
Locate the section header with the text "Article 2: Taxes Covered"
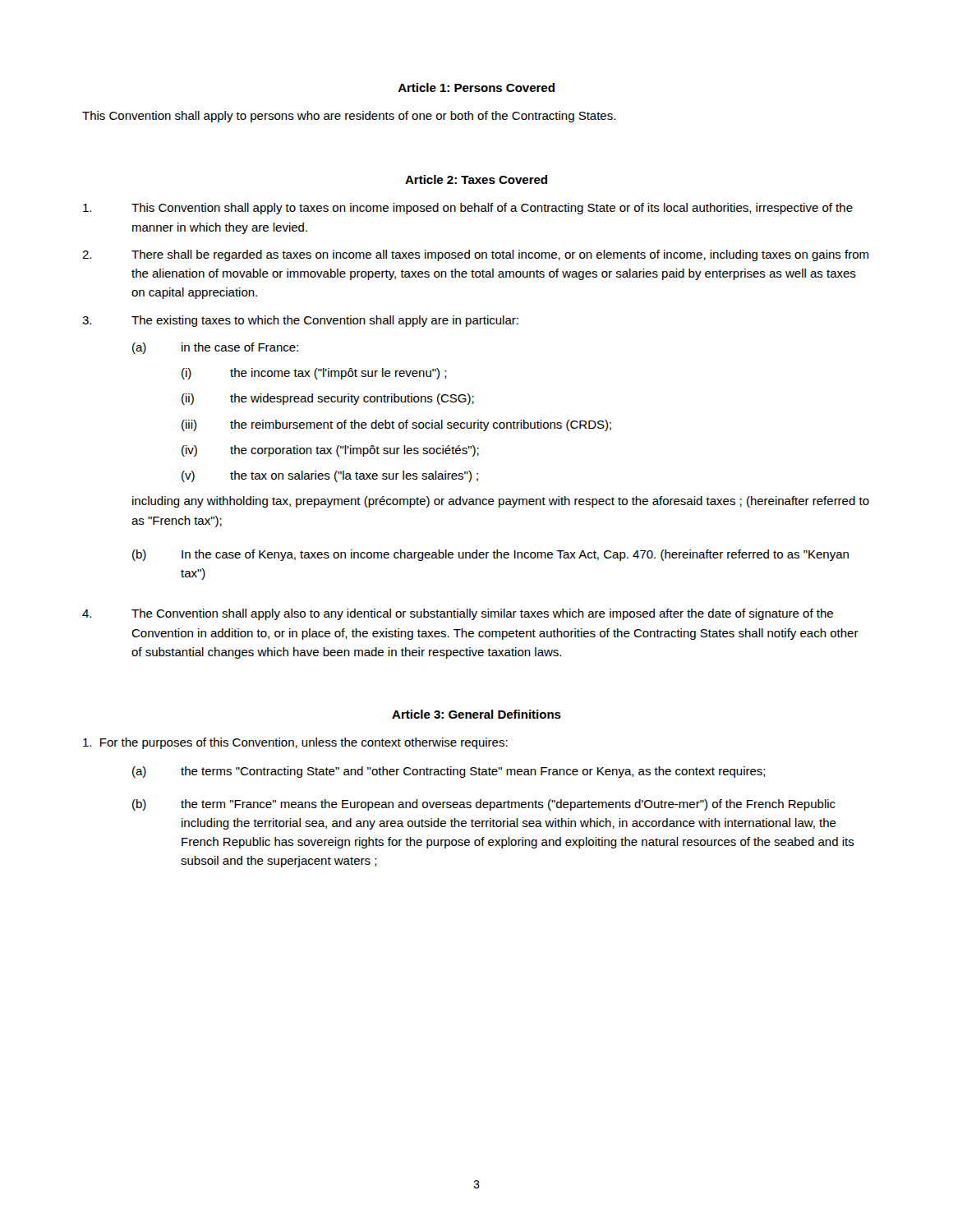point(476,180)
